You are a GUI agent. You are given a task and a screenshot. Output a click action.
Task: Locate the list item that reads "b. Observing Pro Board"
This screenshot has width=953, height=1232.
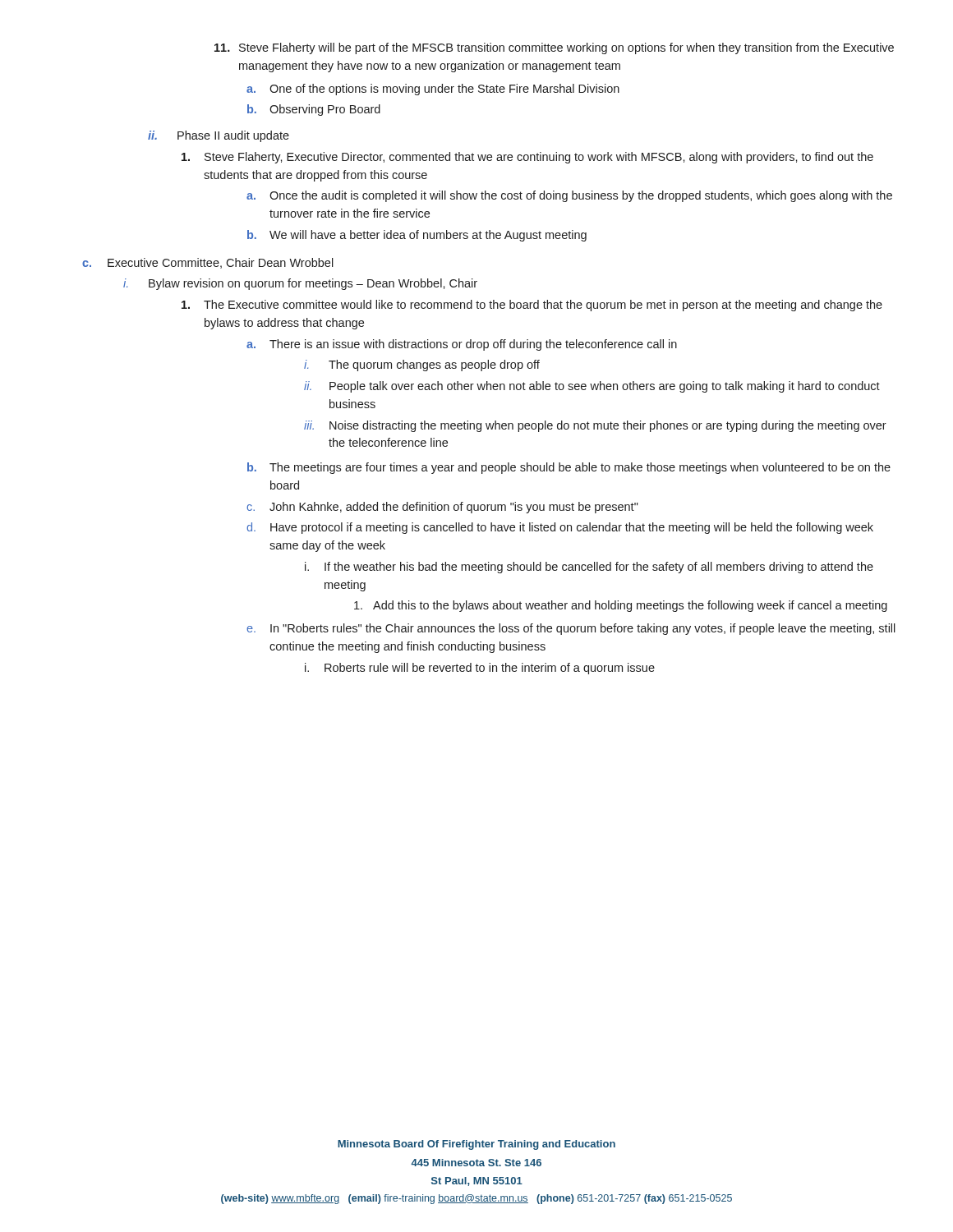coord(314,110)
